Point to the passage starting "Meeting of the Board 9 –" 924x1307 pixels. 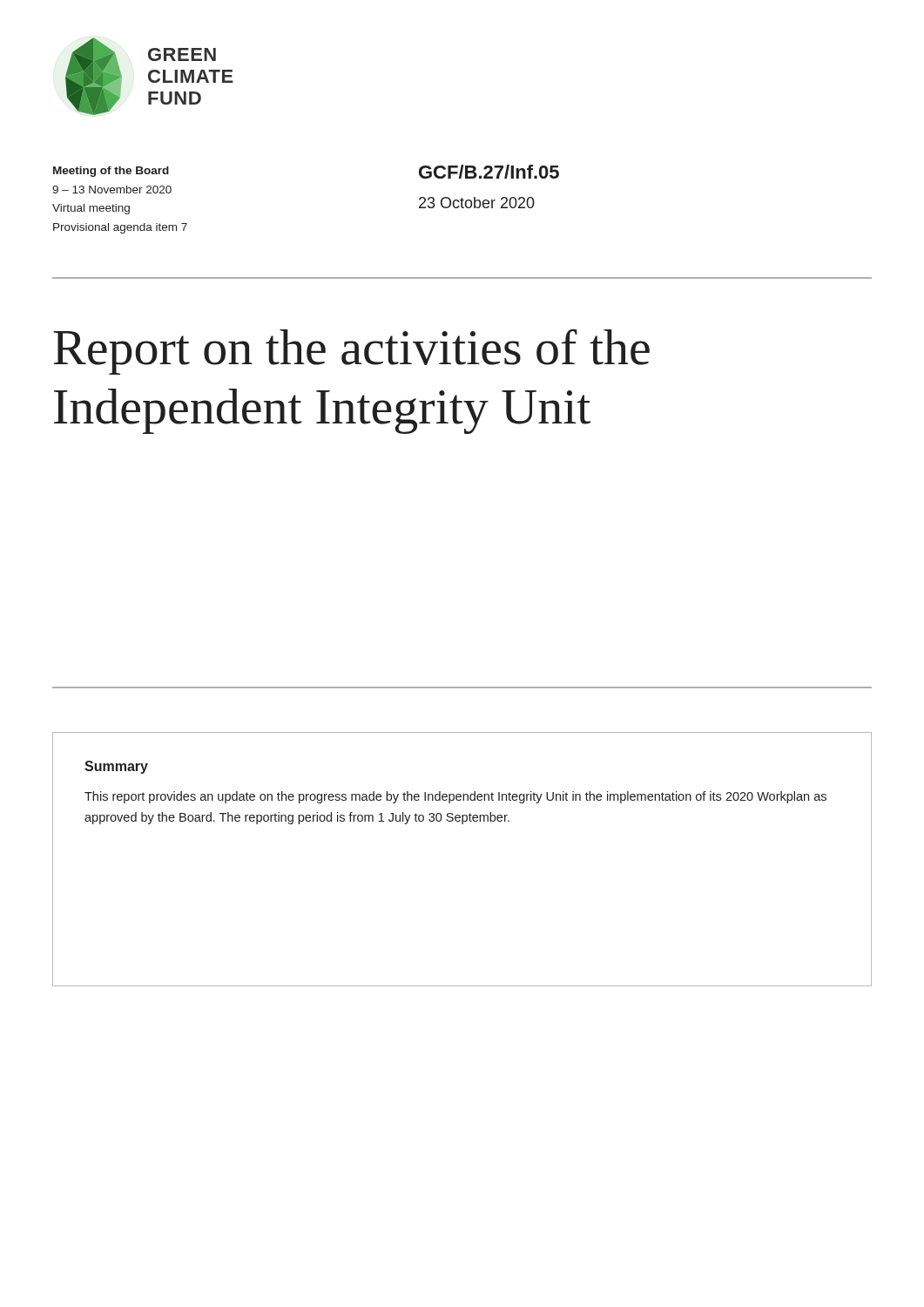(120, 199)
